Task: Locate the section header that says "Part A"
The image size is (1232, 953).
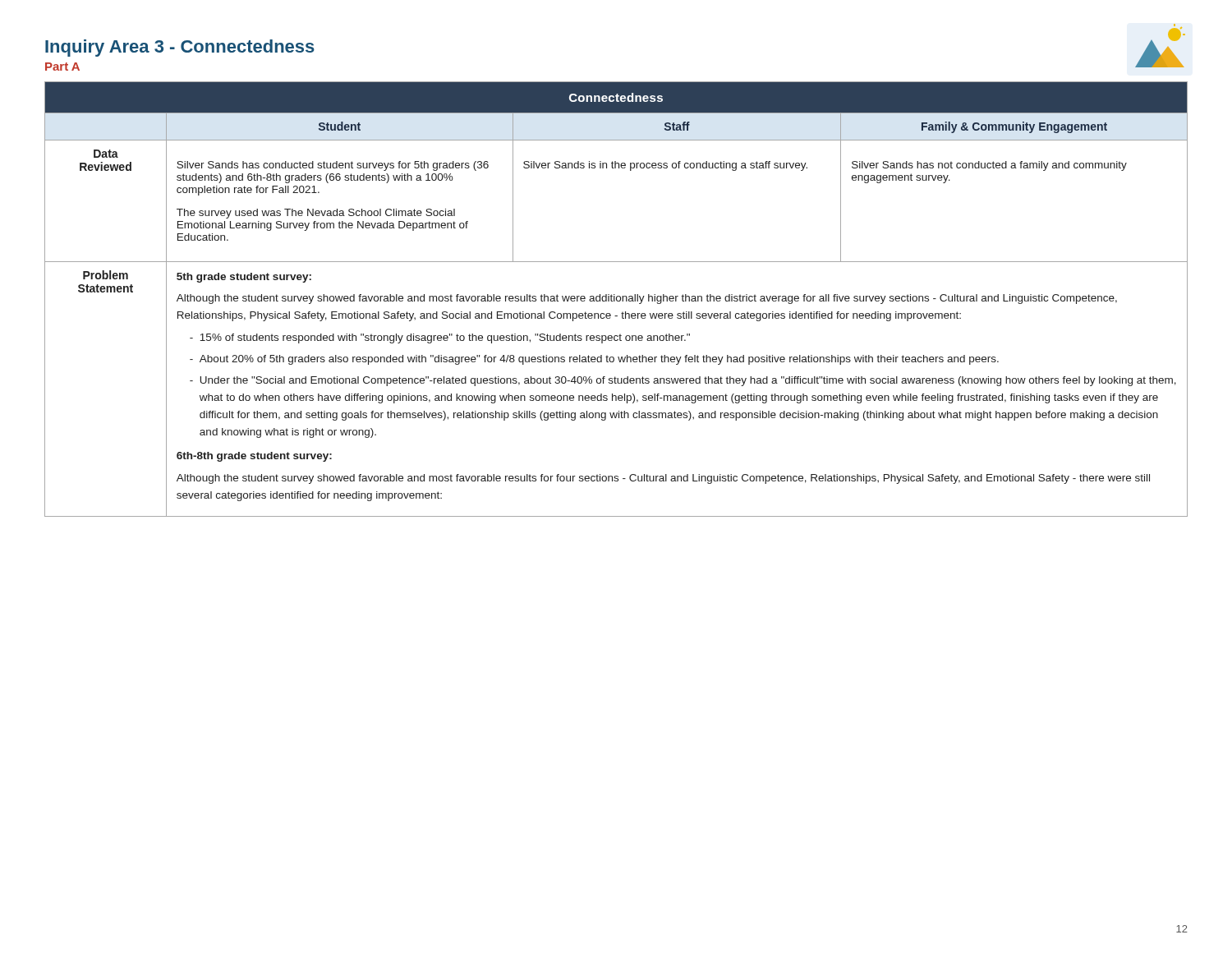Action: (x=56, y=64)
